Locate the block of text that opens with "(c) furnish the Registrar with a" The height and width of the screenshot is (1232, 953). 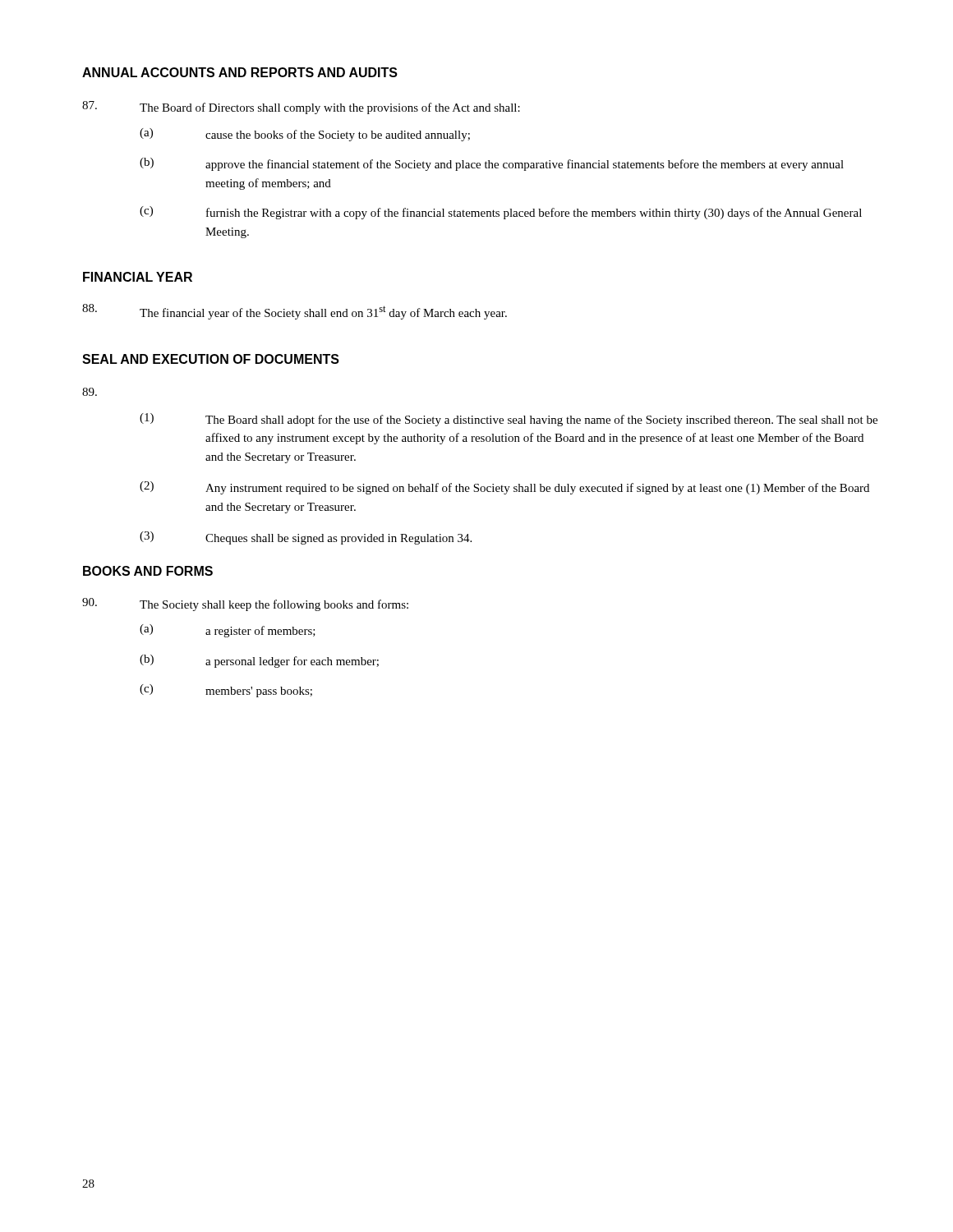pos(509,222)
